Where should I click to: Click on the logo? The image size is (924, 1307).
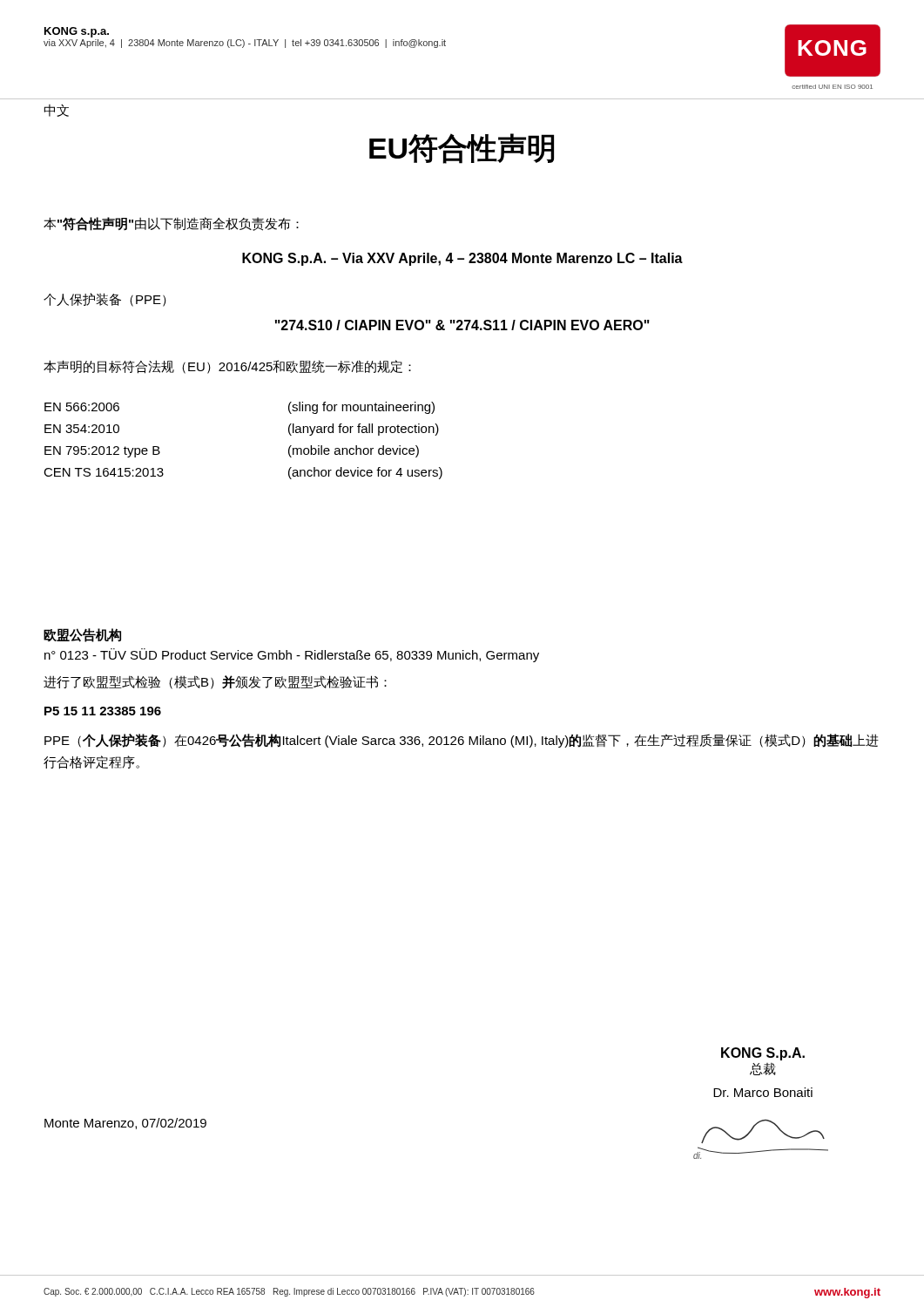point(833,59)
